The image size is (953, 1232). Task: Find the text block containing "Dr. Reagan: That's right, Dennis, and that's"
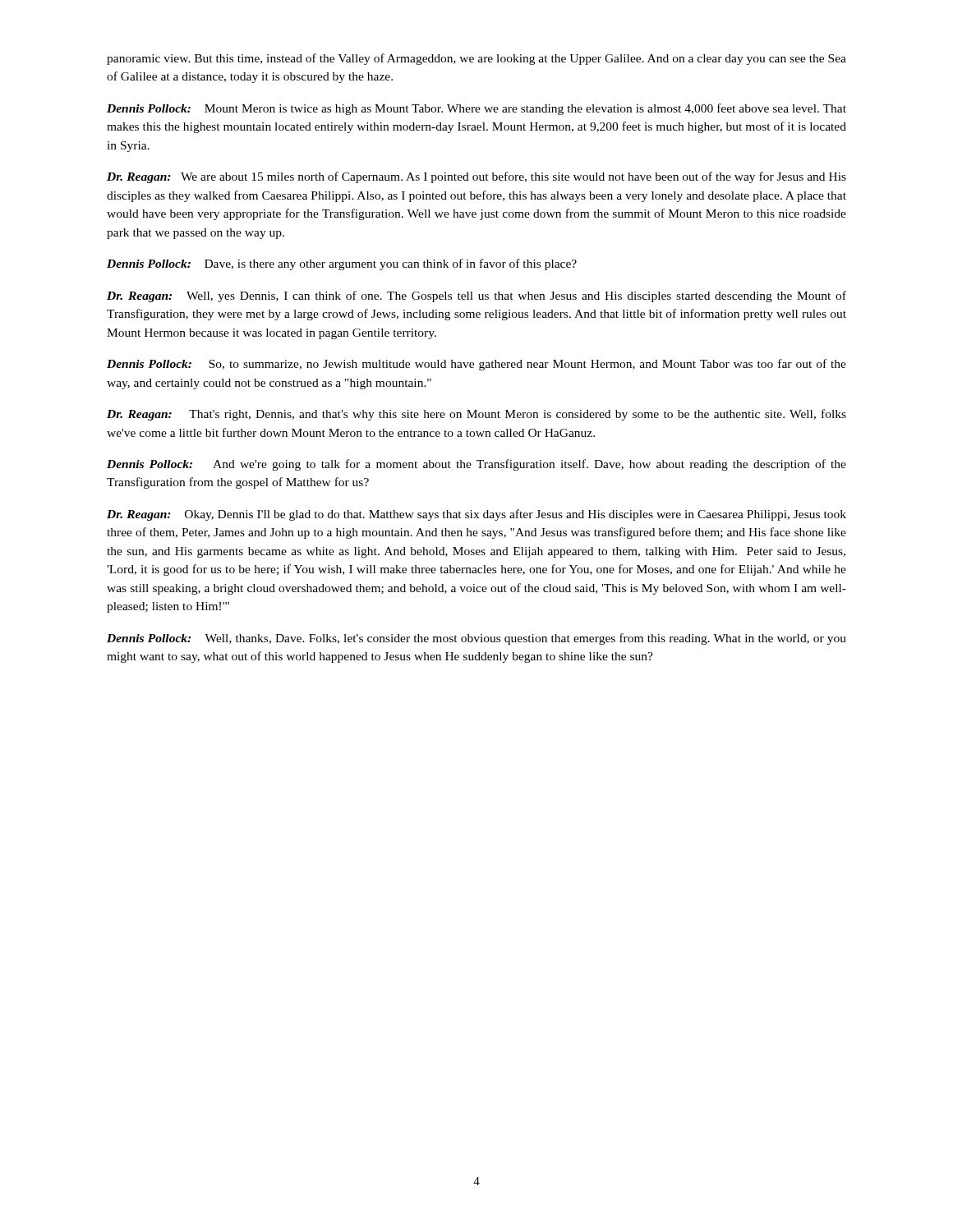coord(476,423)
